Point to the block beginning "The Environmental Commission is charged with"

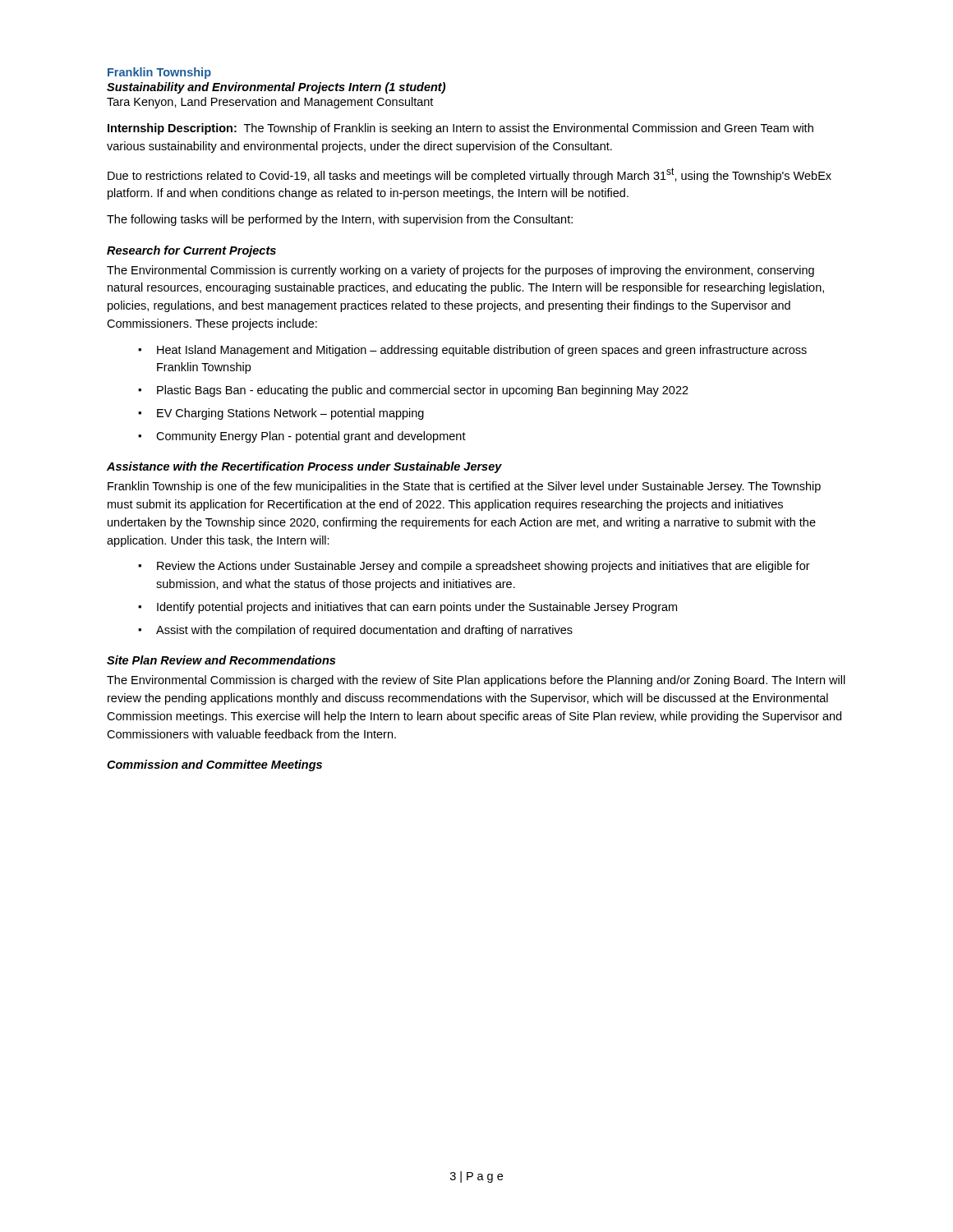[x=476, y=707]
